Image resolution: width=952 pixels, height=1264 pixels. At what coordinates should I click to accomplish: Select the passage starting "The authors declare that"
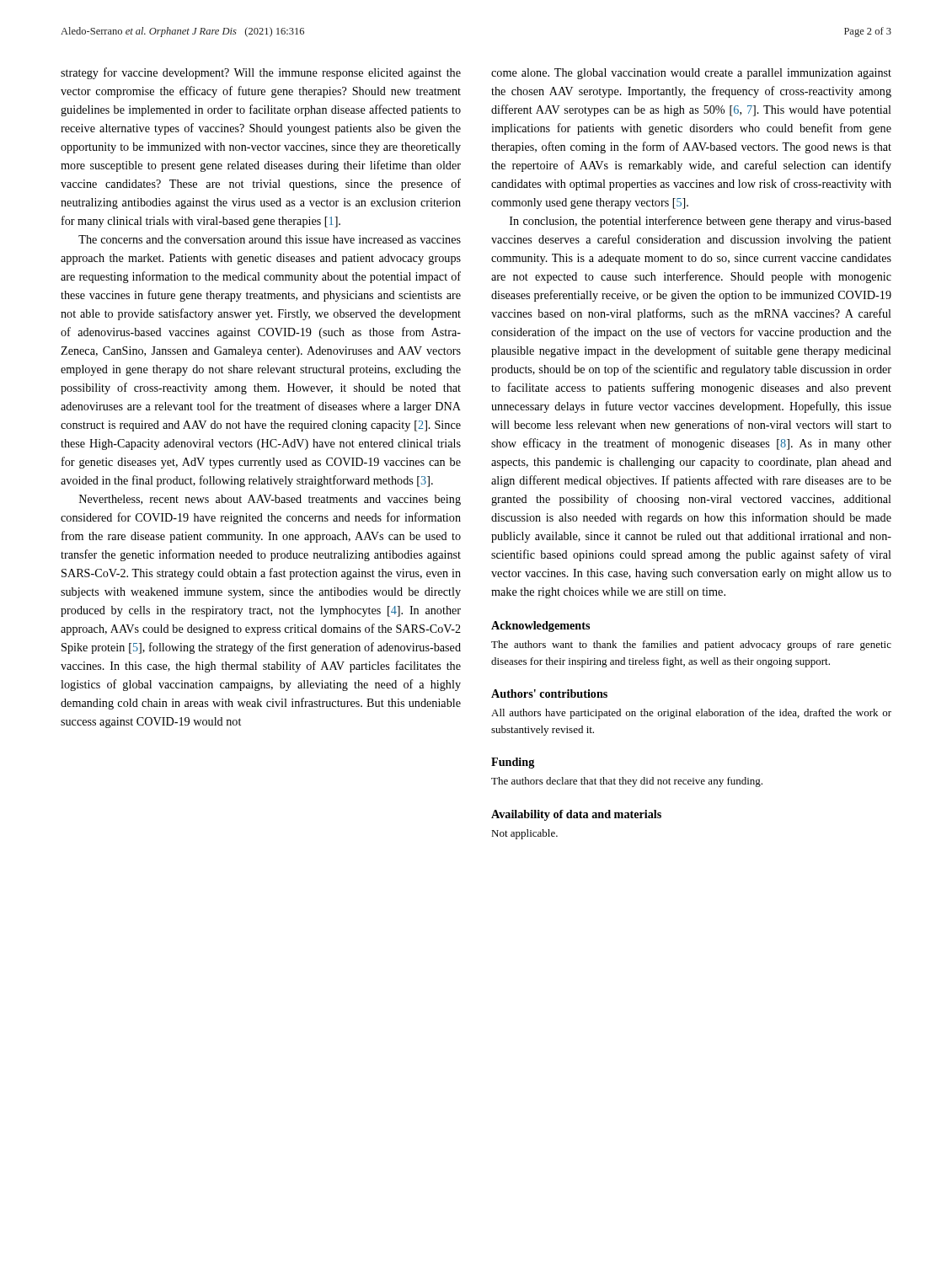691,781
